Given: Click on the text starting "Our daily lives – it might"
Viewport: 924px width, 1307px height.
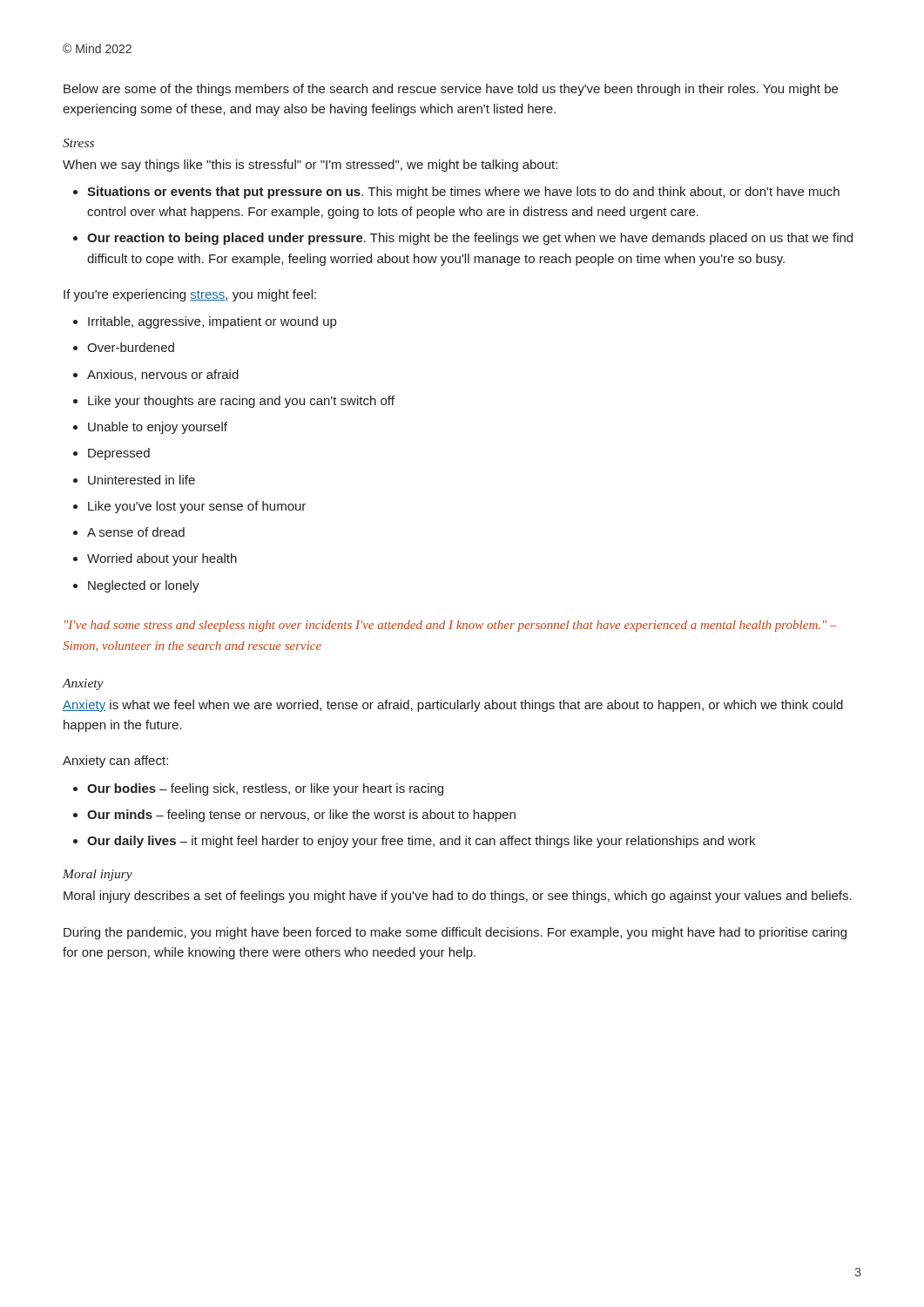Looking at the screenshot, I should [x=421, y=840].
